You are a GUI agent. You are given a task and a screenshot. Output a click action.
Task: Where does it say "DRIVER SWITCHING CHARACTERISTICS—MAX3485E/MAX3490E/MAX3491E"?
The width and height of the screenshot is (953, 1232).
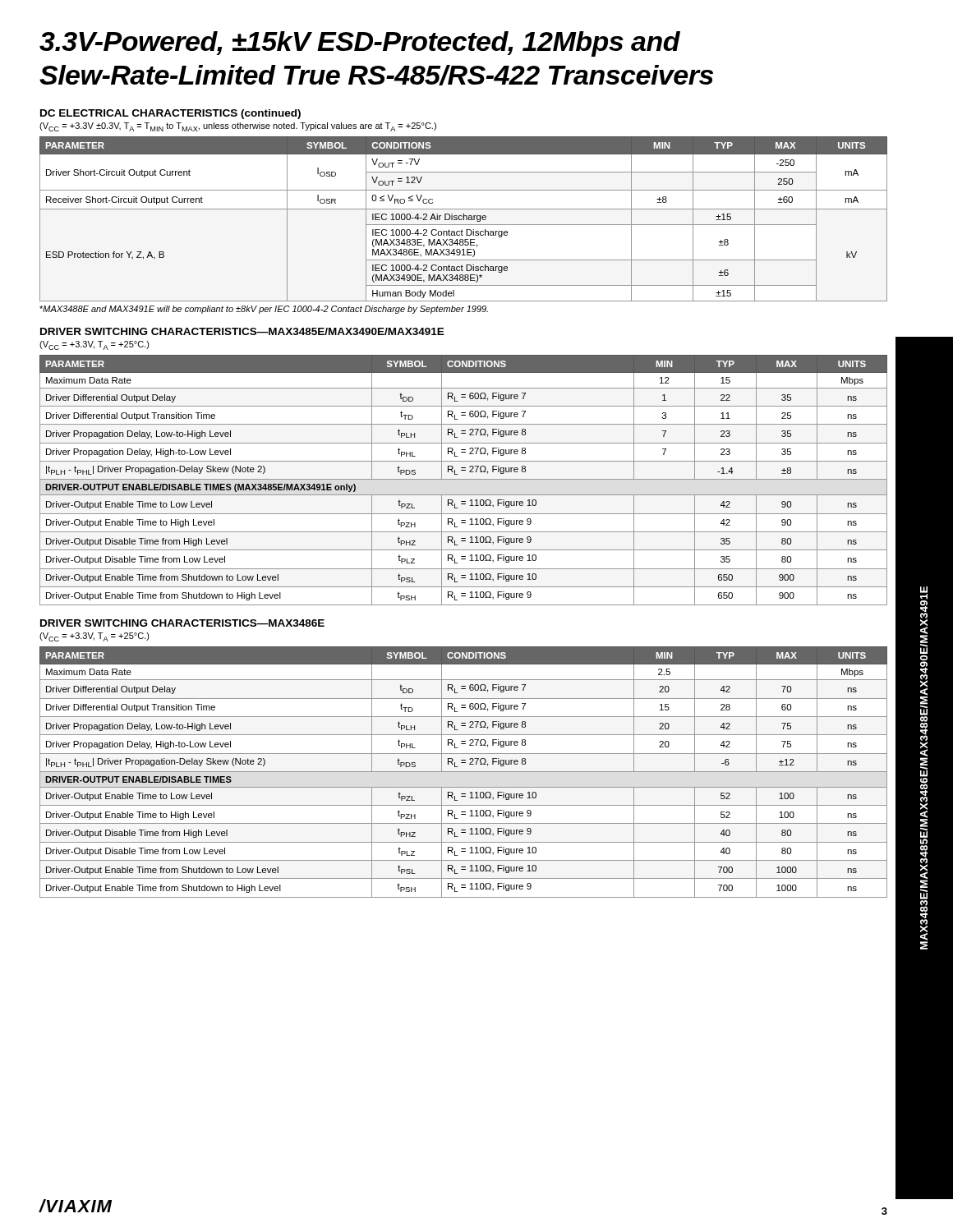click(242, 331)
